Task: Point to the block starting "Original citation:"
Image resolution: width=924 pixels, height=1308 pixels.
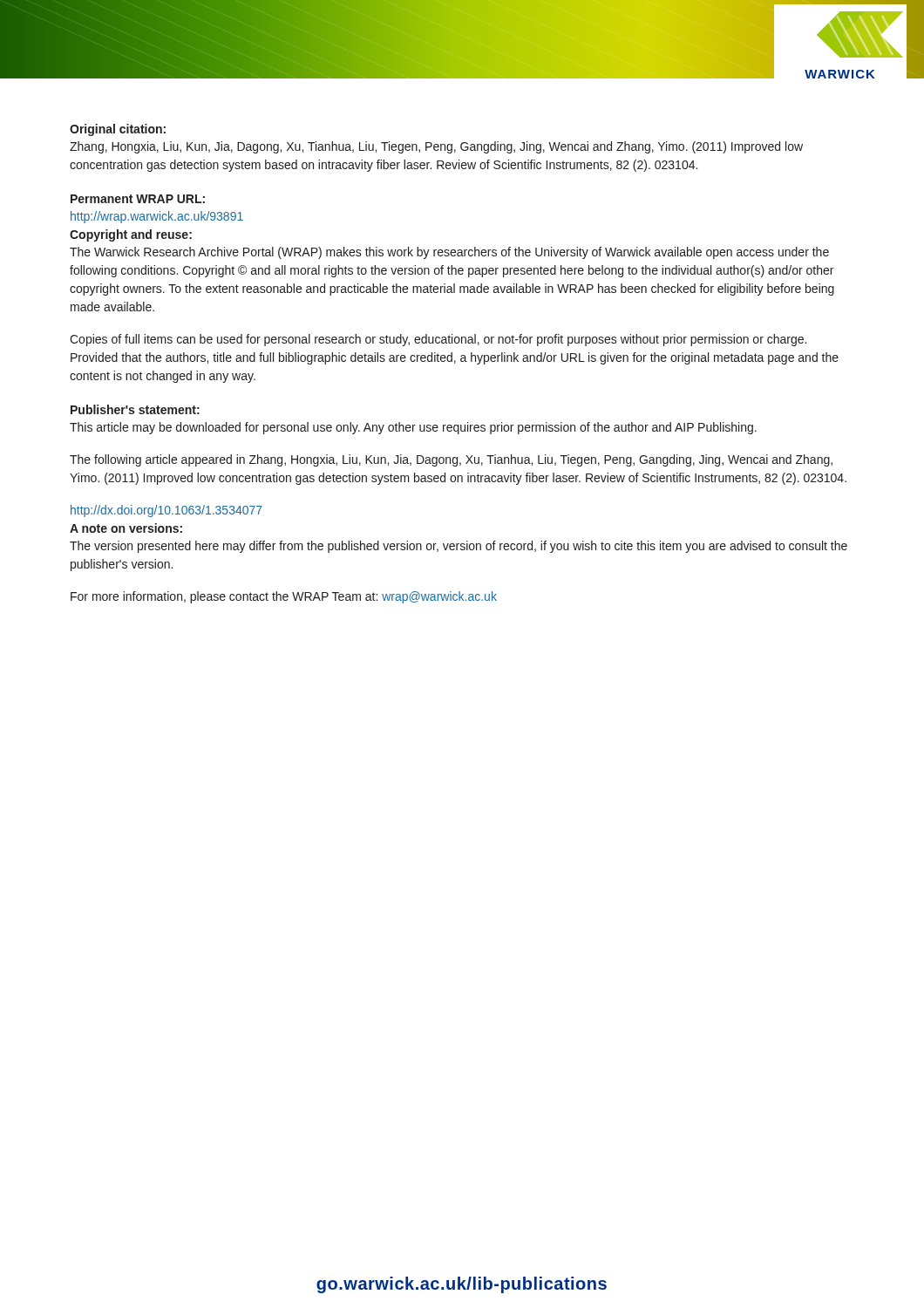Action: (x=118, y=129)
